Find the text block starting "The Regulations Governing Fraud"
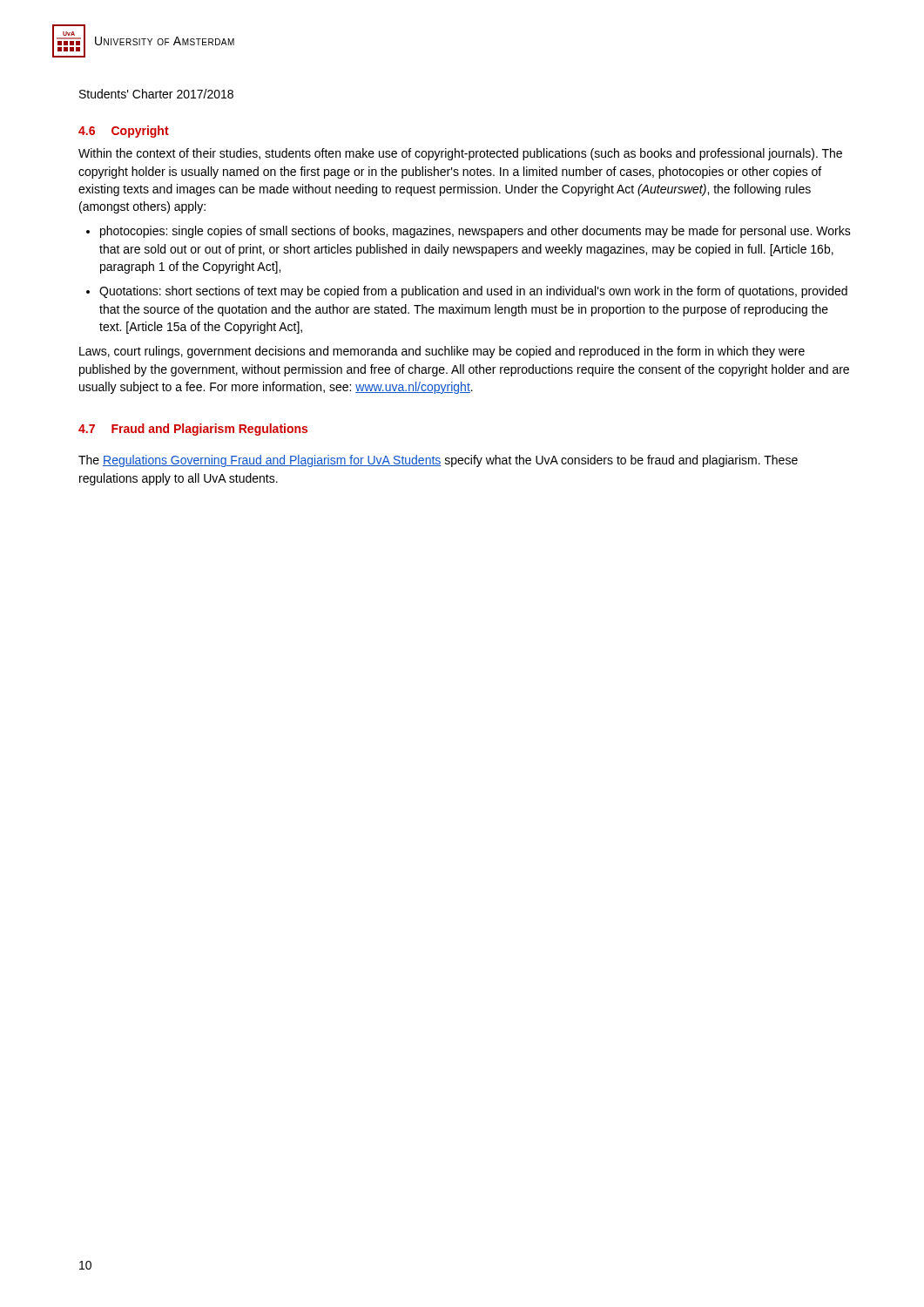The image size is (924, 1307). (x=438, y=469)
